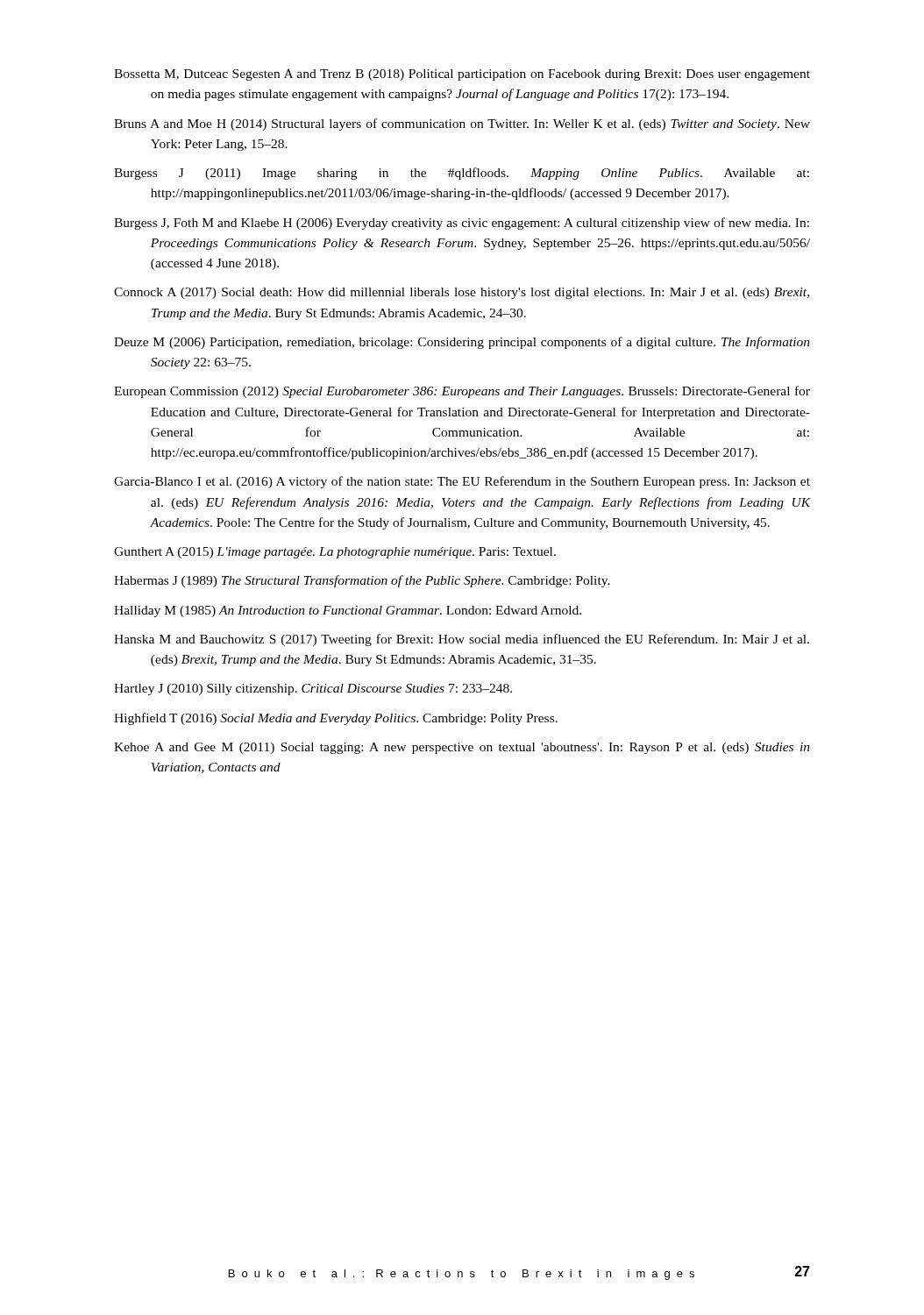Image resolution: width=924 pixels, height=1315 pixels.
Task: Navigate to the text block starting "Habermas J (1989) The Structural Transformation of the"
Action: [x=362, y=580]
